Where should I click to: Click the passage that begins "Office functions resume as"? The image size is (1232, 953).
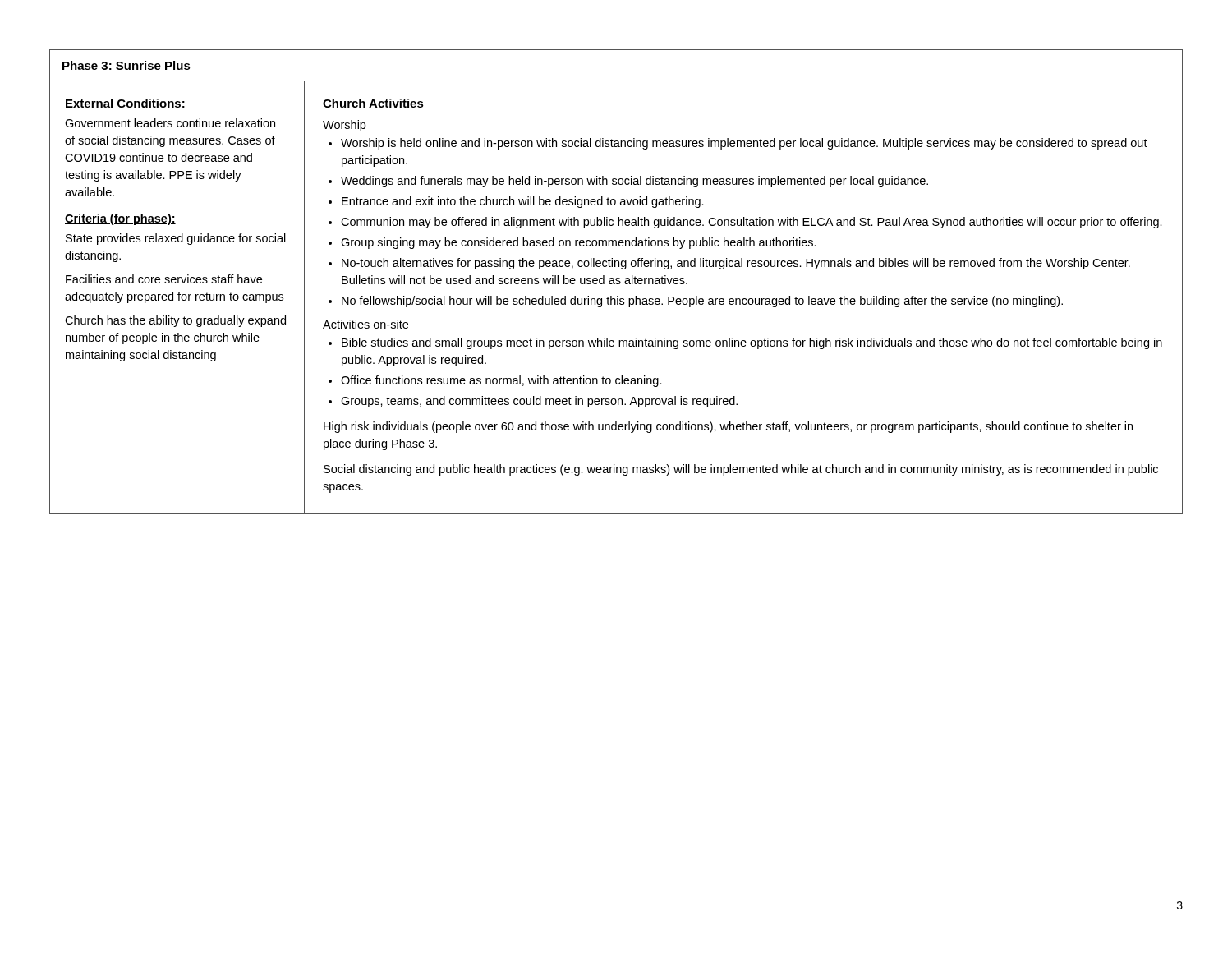[x=502, y=381]
